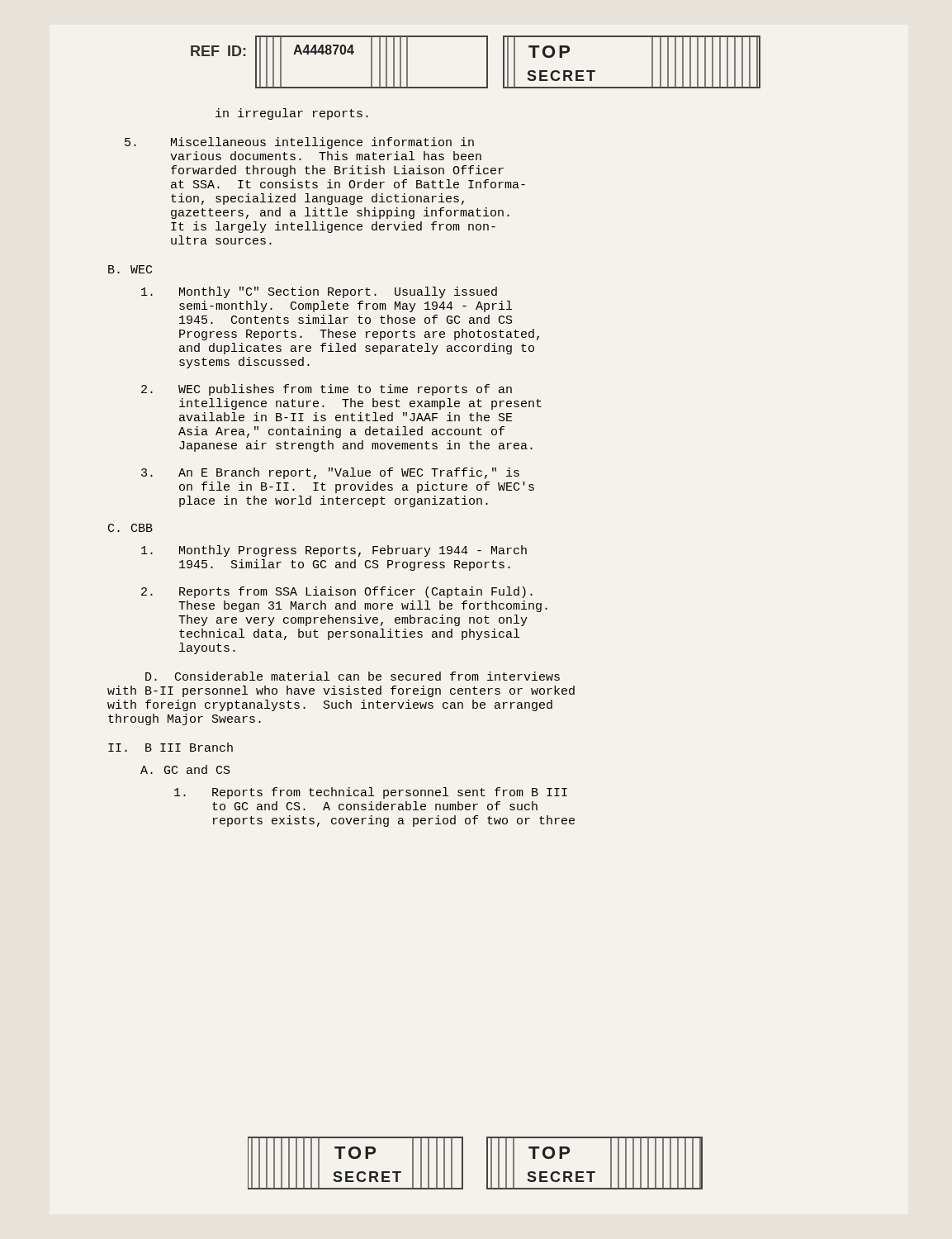Find the list item that reads "2. Reports from SSA Liaison Officer (Captain"
The height and width of the screenshot is (1239, 952).
(345, 621)
